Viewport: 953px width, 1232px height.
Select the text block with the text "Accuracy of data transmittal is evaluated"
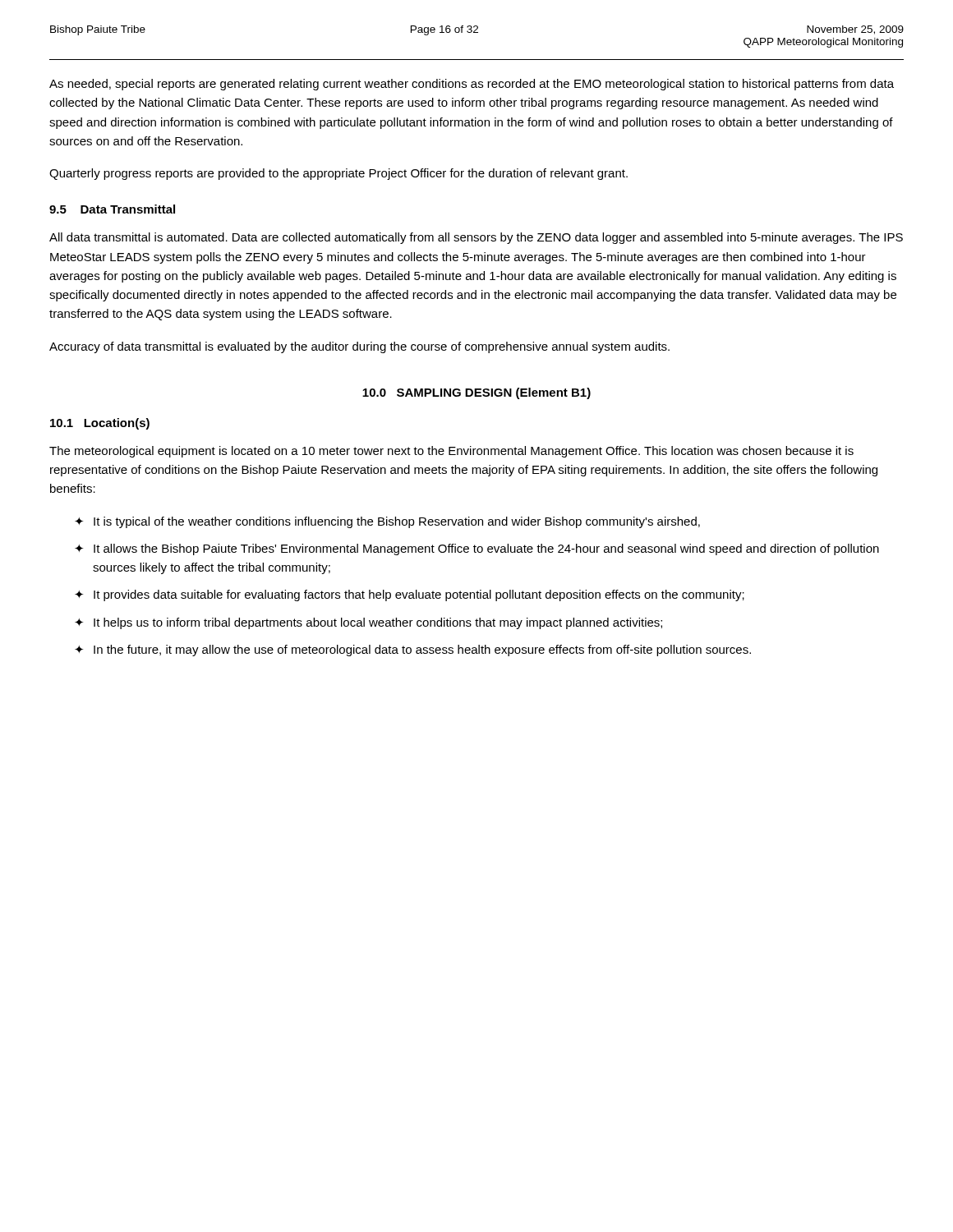pos(360,346)
